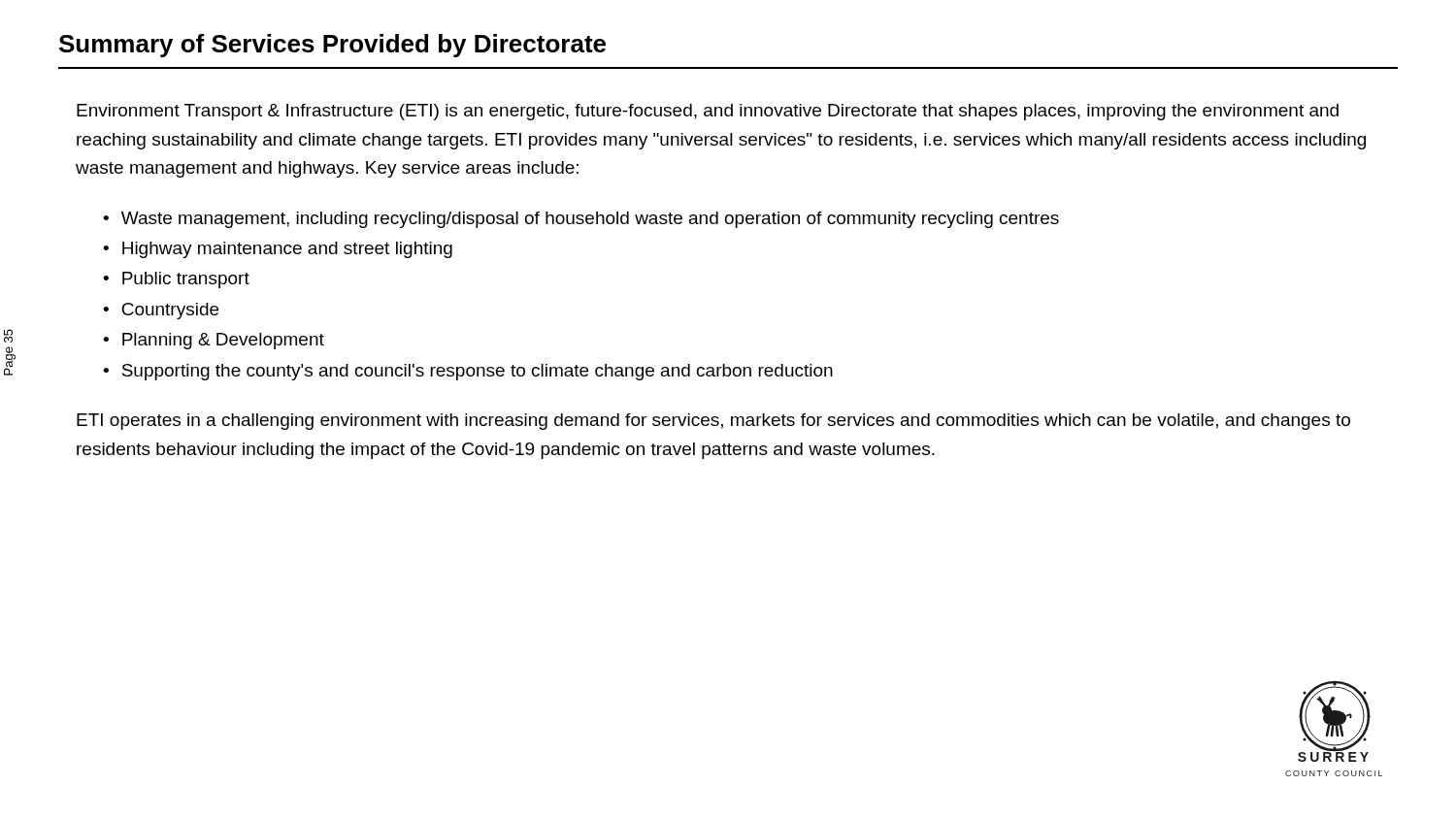Click where it says "• Public transport"
Viewport: 1456px width, 819px height.
click(x=176, y=280)
